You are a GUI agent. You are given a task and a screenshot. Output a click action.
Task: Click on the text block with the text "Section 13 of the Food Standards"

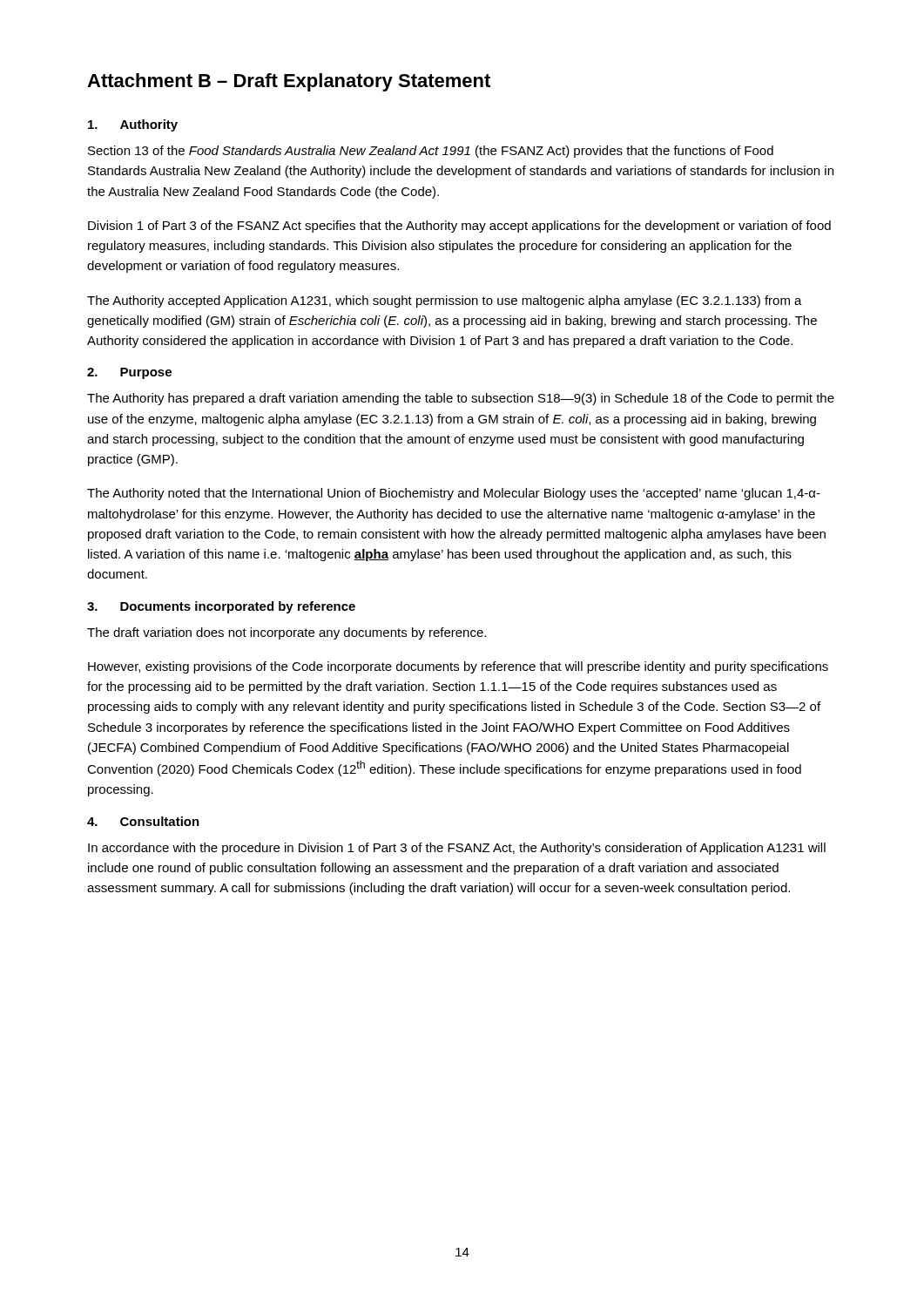coord(461,171)
